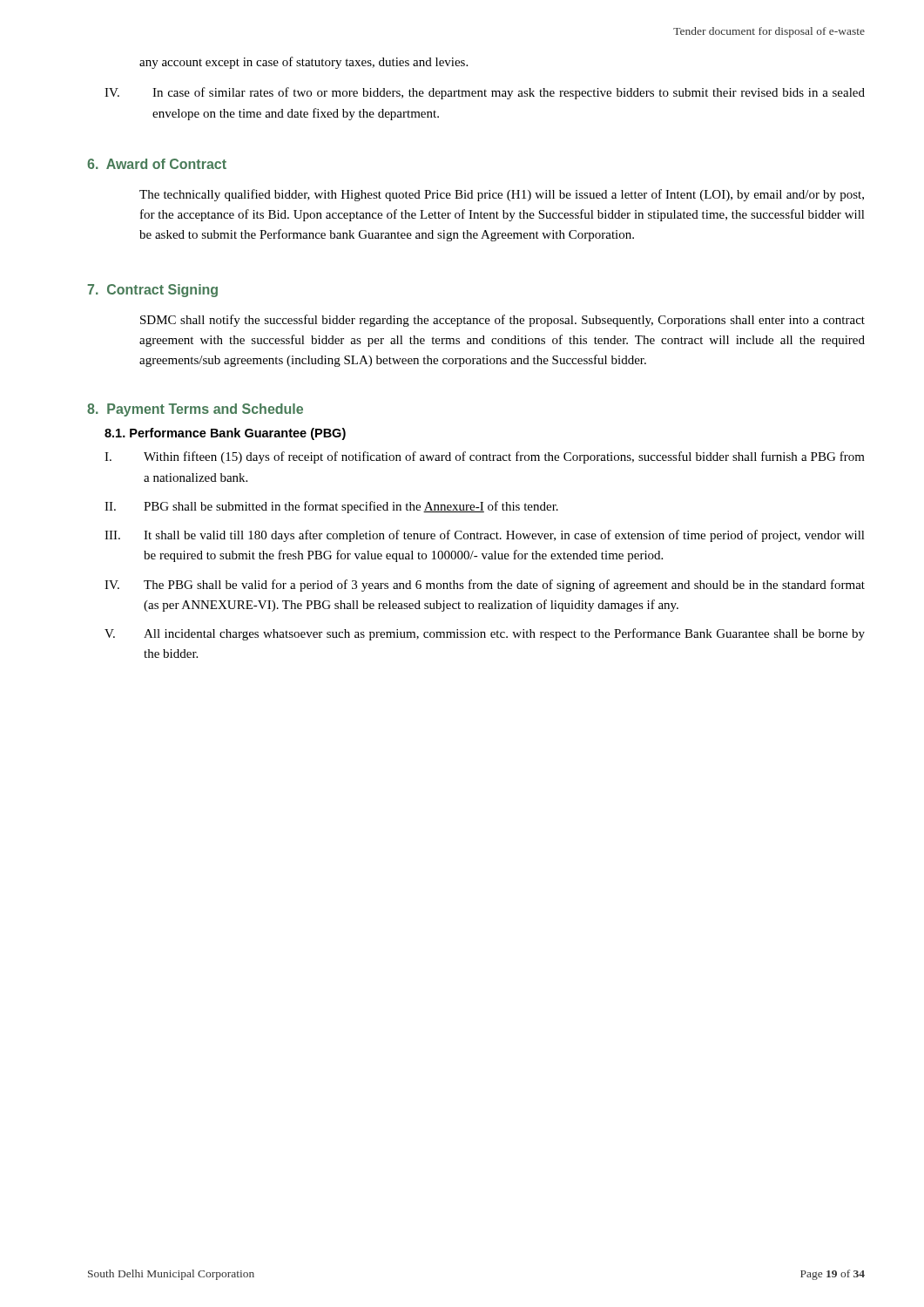The width and height of the screenshot is (924, 1307).
Task: Click on the text starting "6. Award of Contract"
Action: [157, 164]
